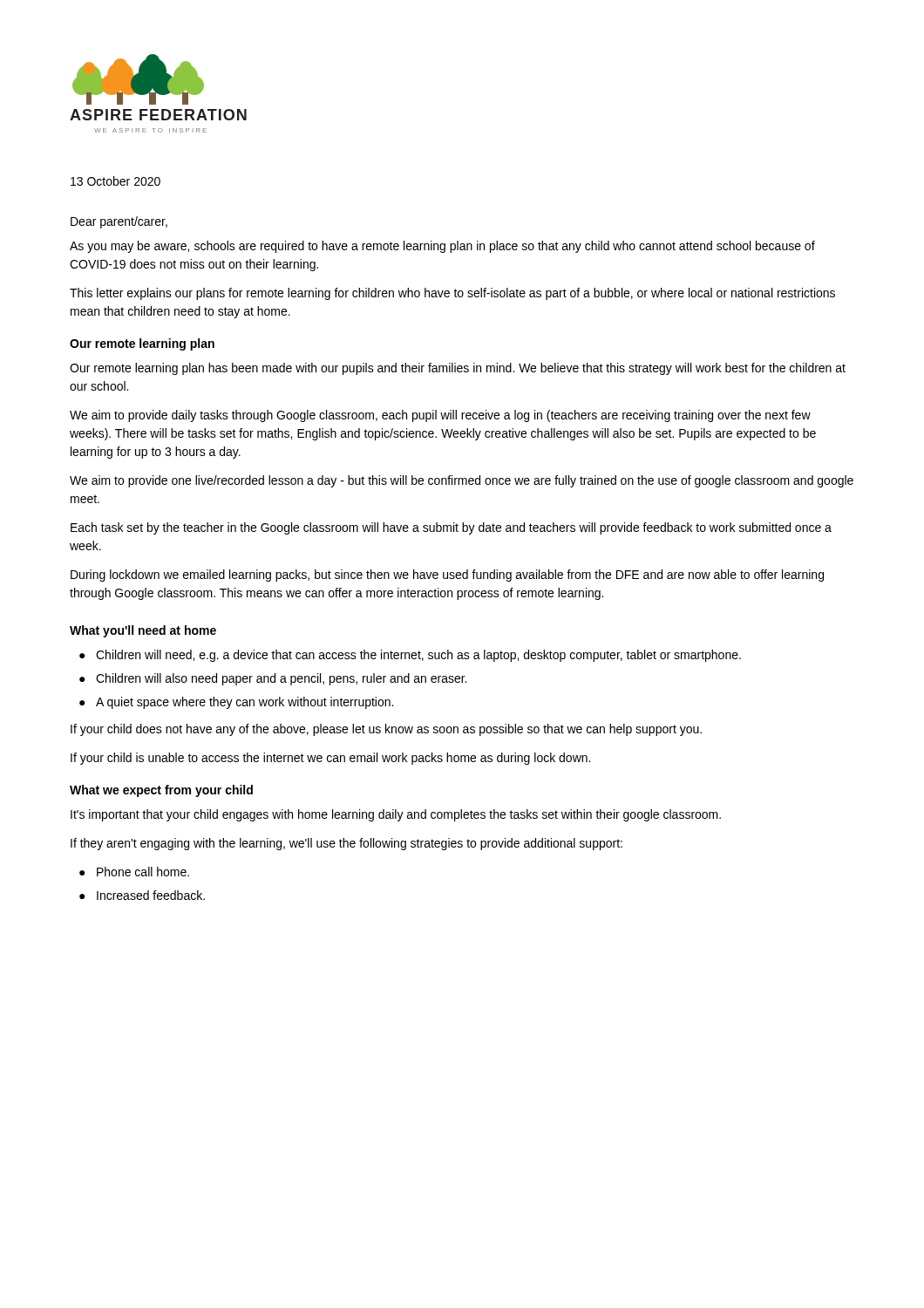
Task: Find the region starting "Children will need, e.g. a device that can"
Action: (419, 655)
